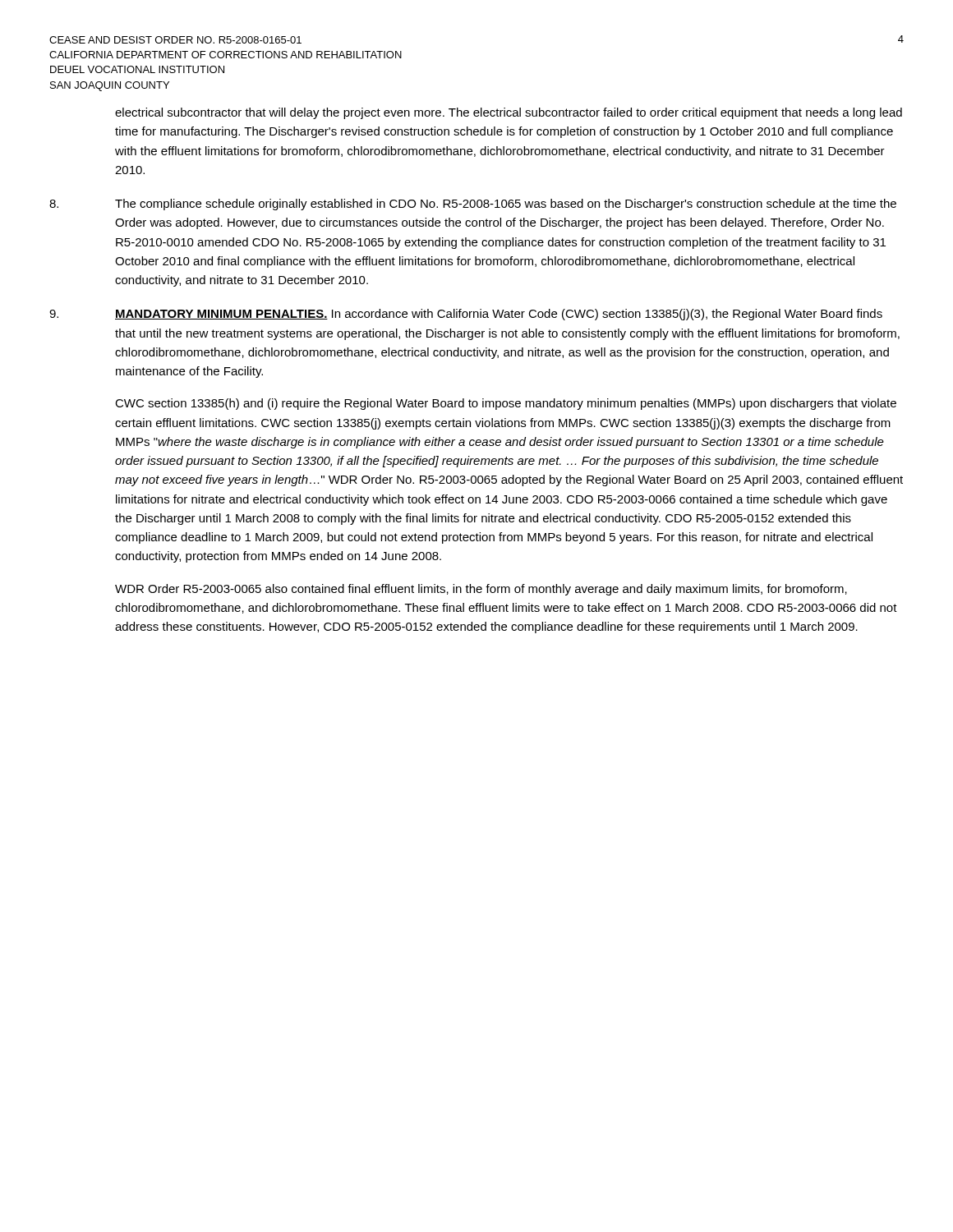Find the block on this page that starts "electrical subcontractor that will delay"
This screenshot has width=953, height=1232.
tap(509, 141)
